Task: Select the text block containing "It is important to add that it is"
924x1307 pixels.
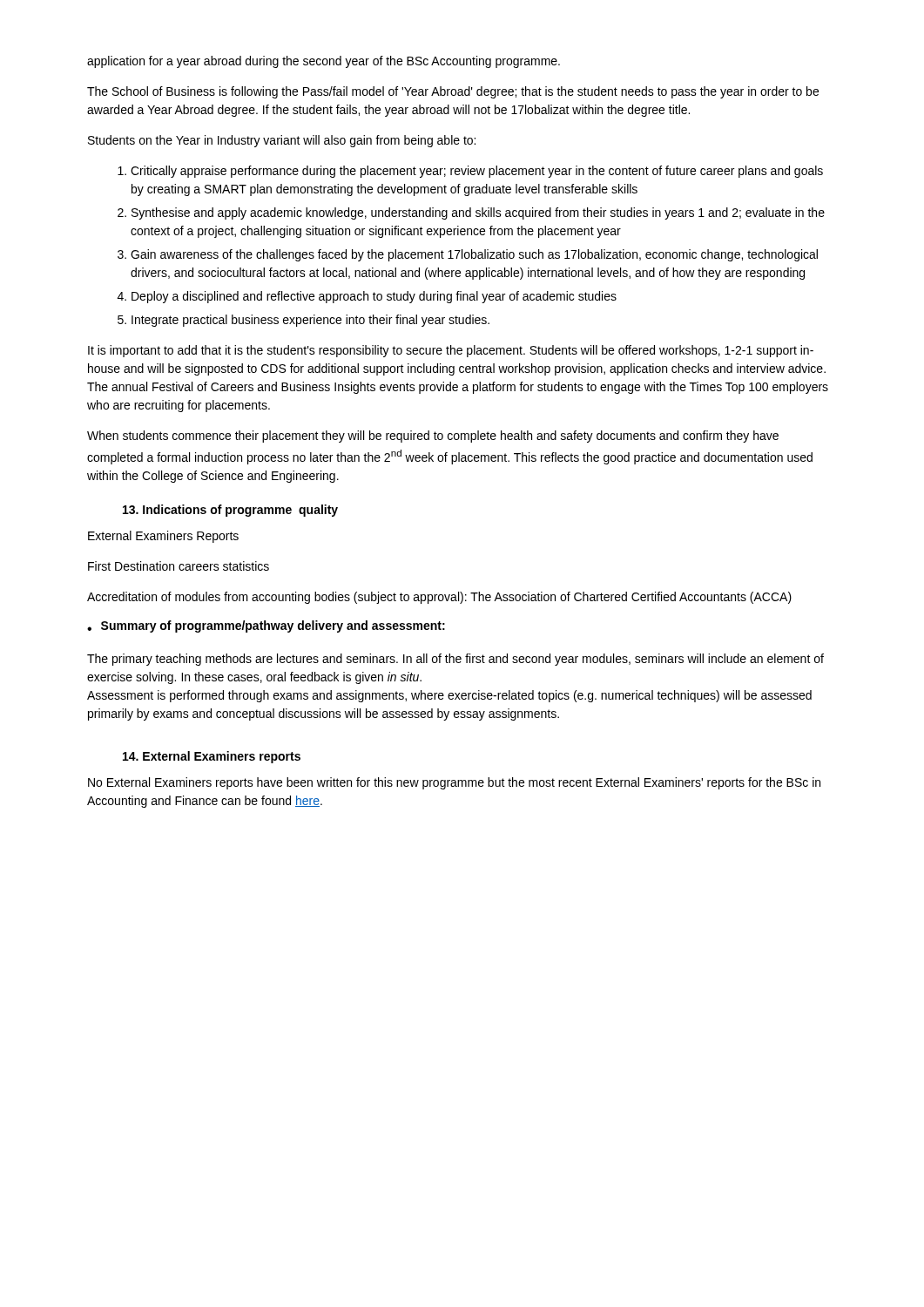Action: tap(458, 378)
